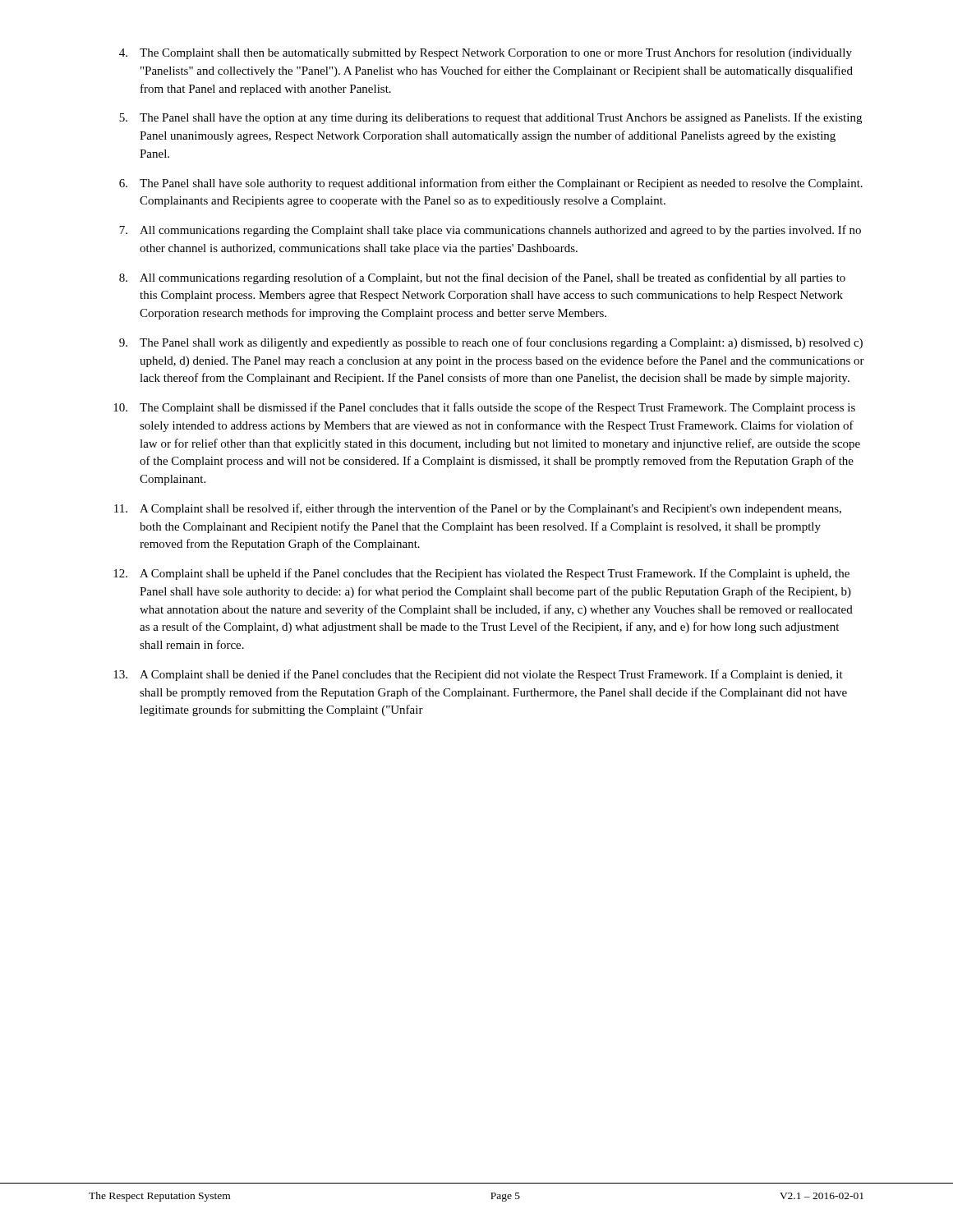Locate the block of text that opens with "9. The Panel shall"
Image resolution: width=953 pixels, height=1232 pixels.
476,361
